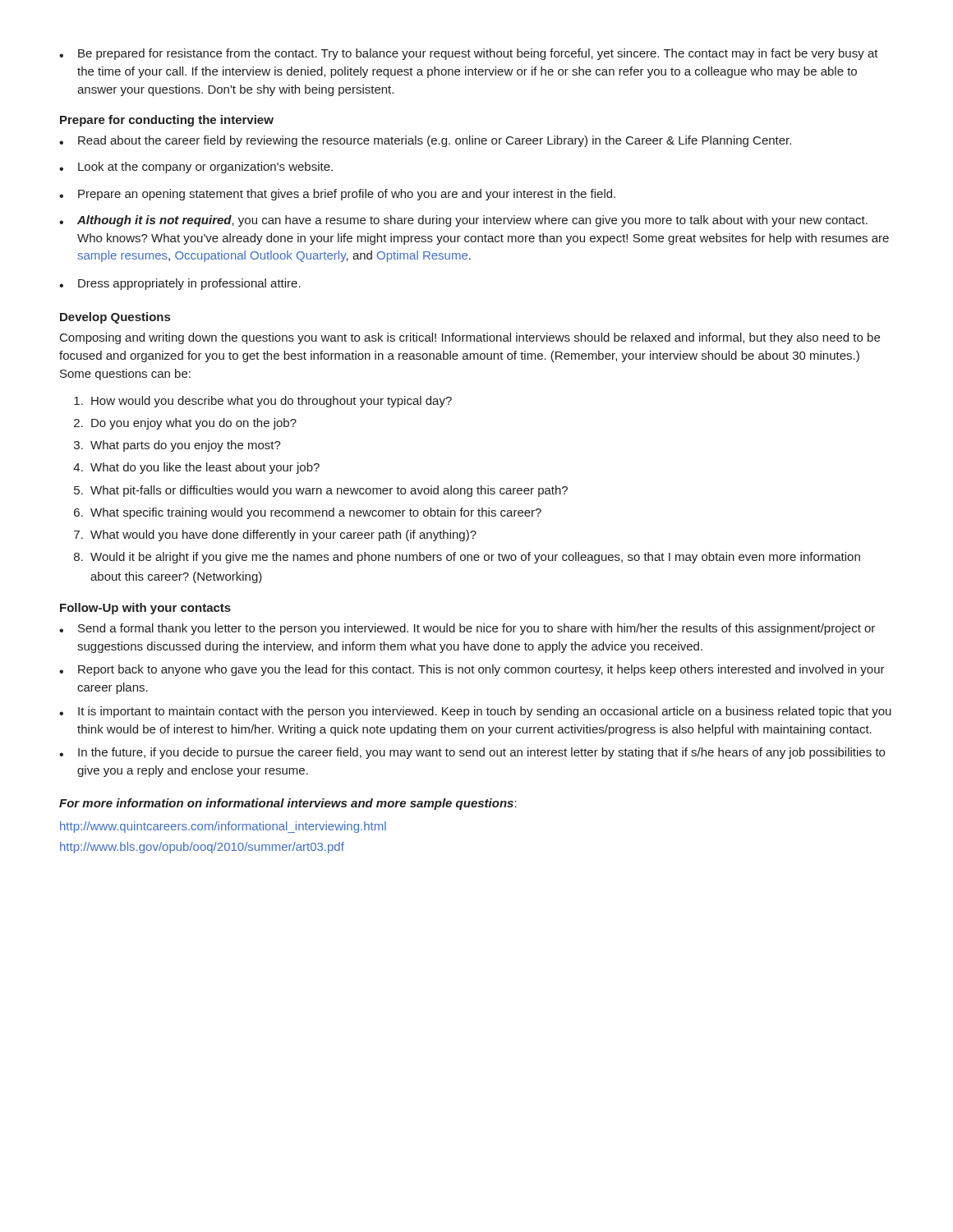Locate the text block starting "Would it be alright if you give"

coord(476,566)
